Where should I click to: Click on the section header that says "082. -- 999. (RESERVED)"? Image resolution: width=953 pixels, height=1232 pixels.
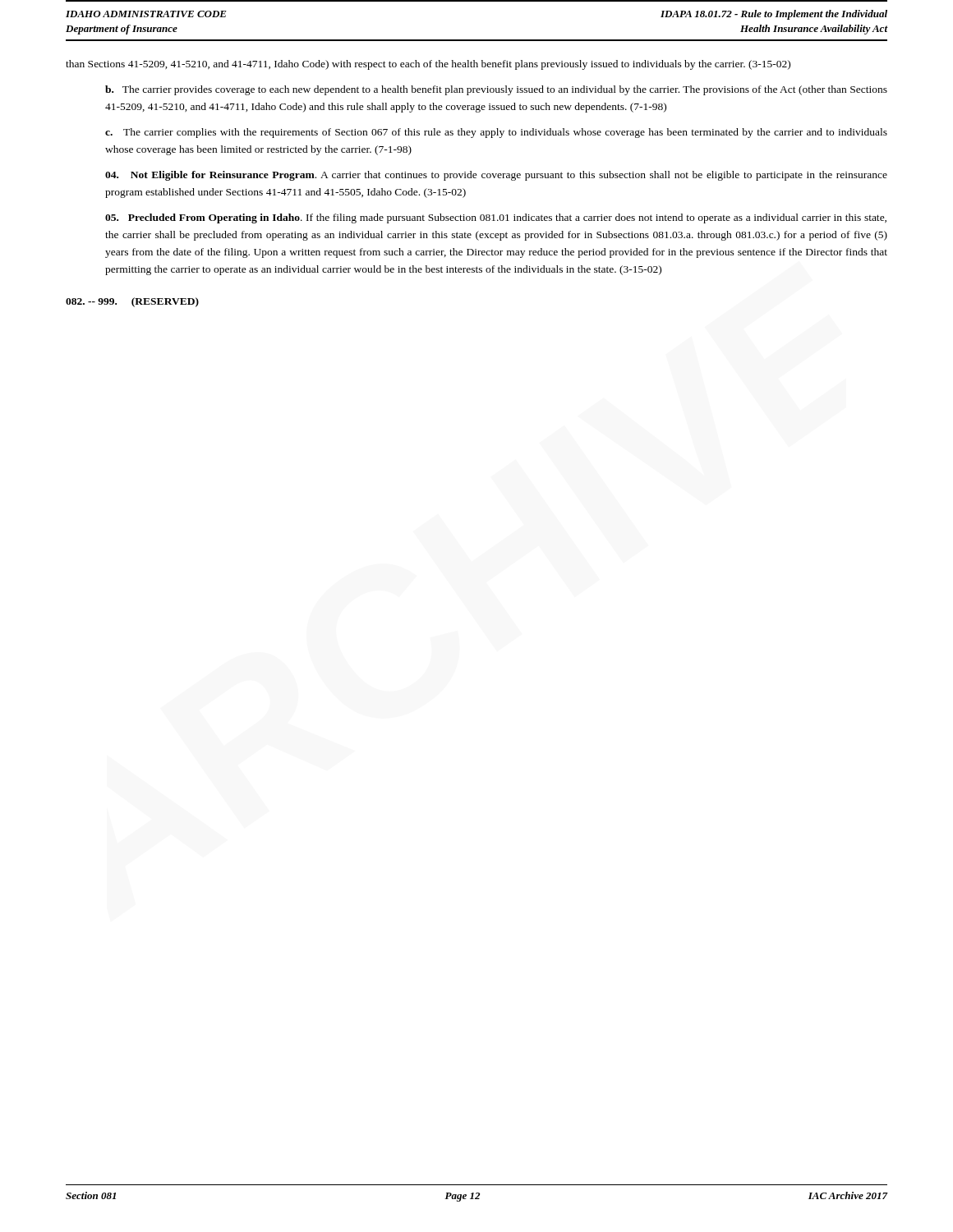point(132,301)
